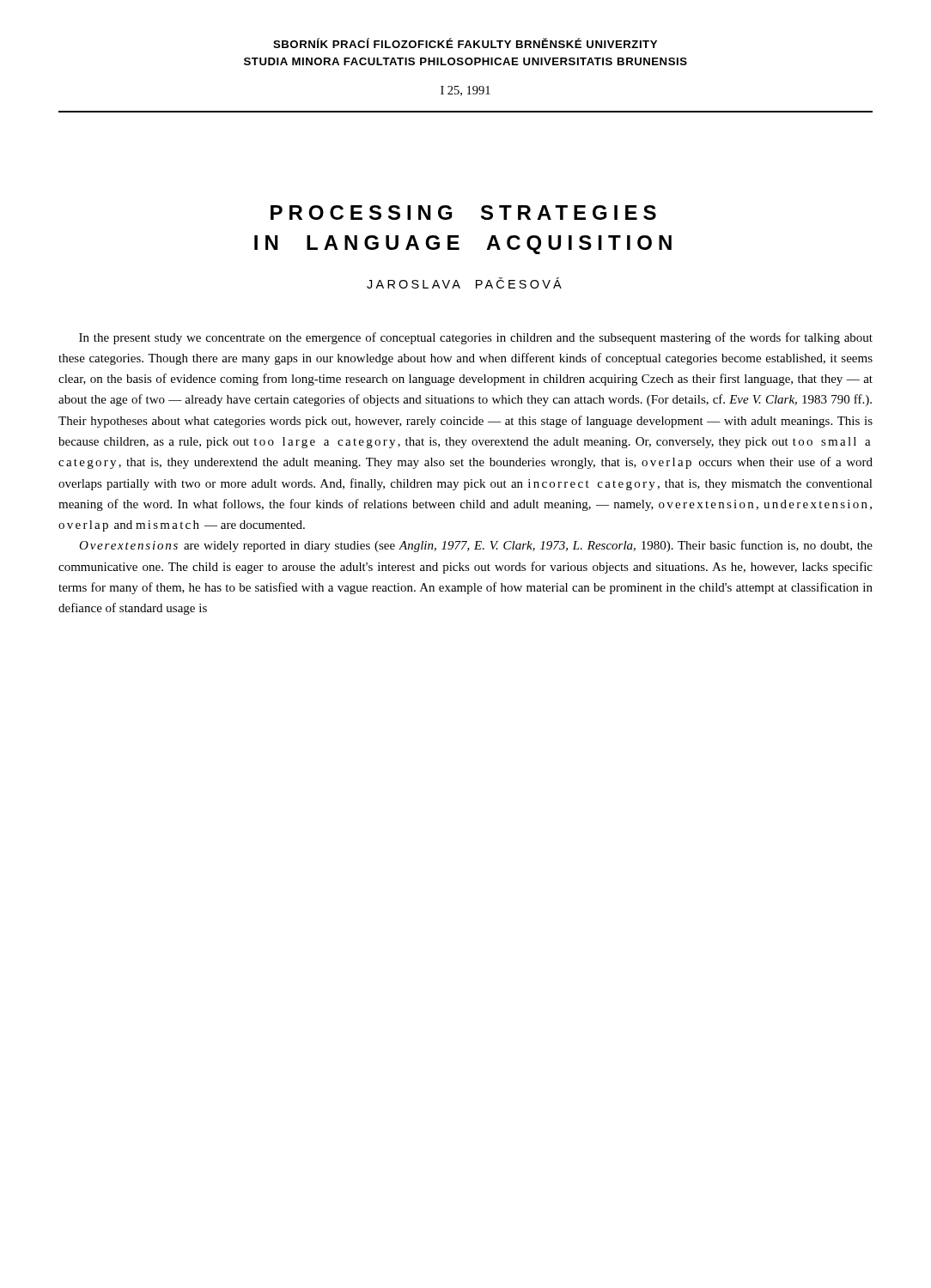Point to "JAROSLAVA PAČESOVÁ"
The width and height of the screenshot is (931, 1288).
[x=466, y=284]
